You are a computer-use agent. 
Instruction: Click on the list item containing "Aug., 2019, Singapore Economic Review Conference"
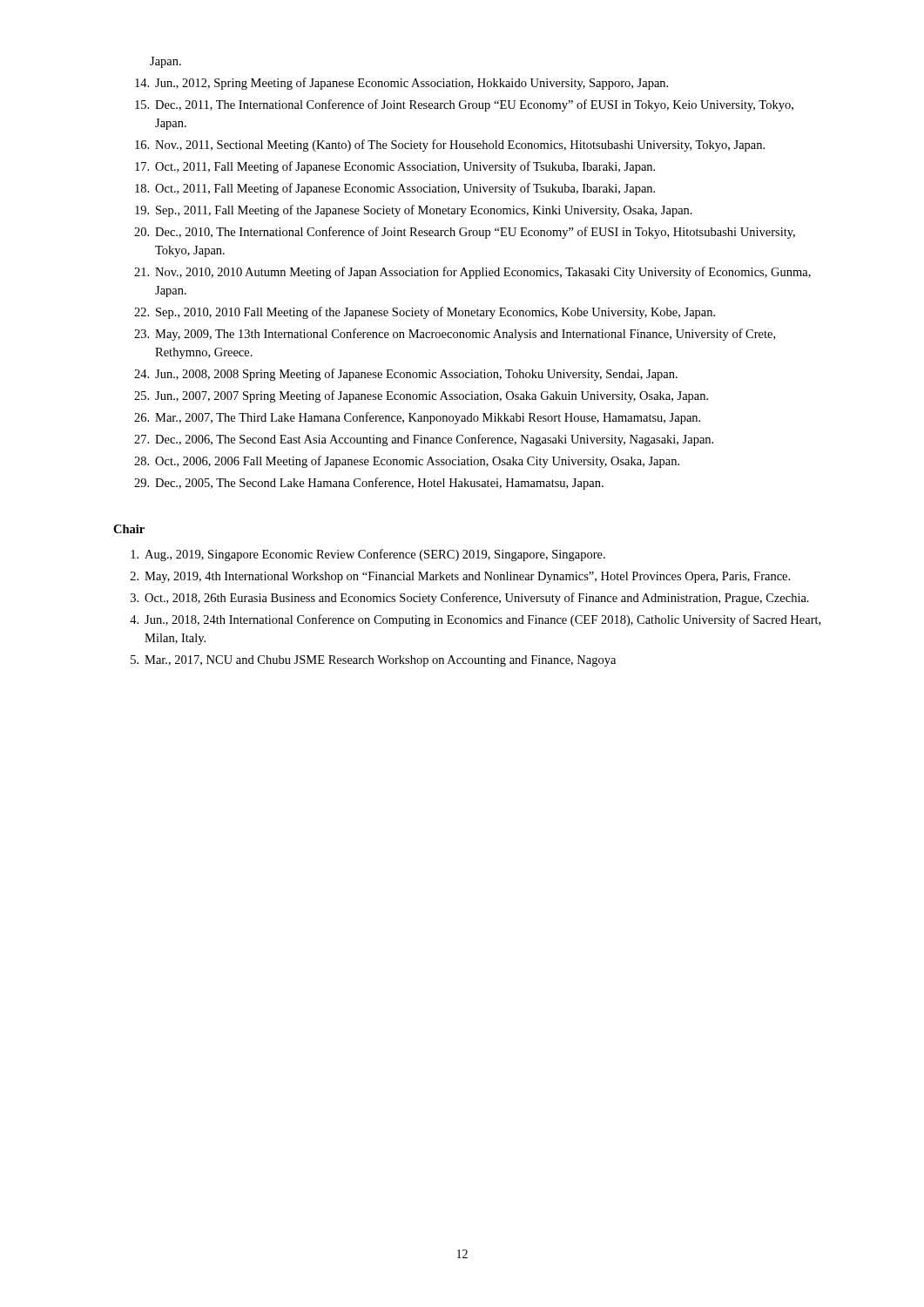(x=471, y=555)
